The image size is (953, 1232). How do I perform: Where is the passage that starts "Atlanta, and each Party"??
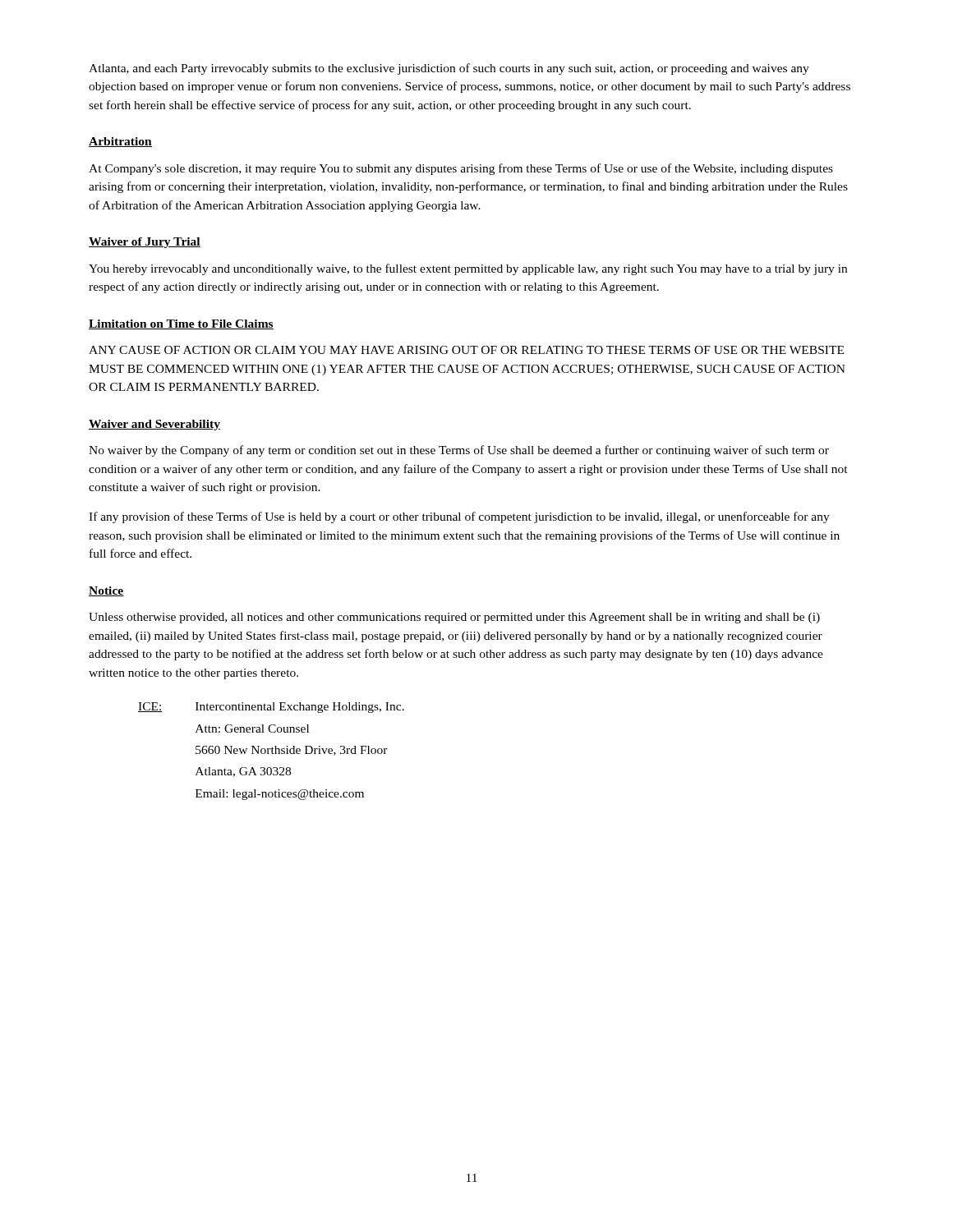tap(470, 86)
